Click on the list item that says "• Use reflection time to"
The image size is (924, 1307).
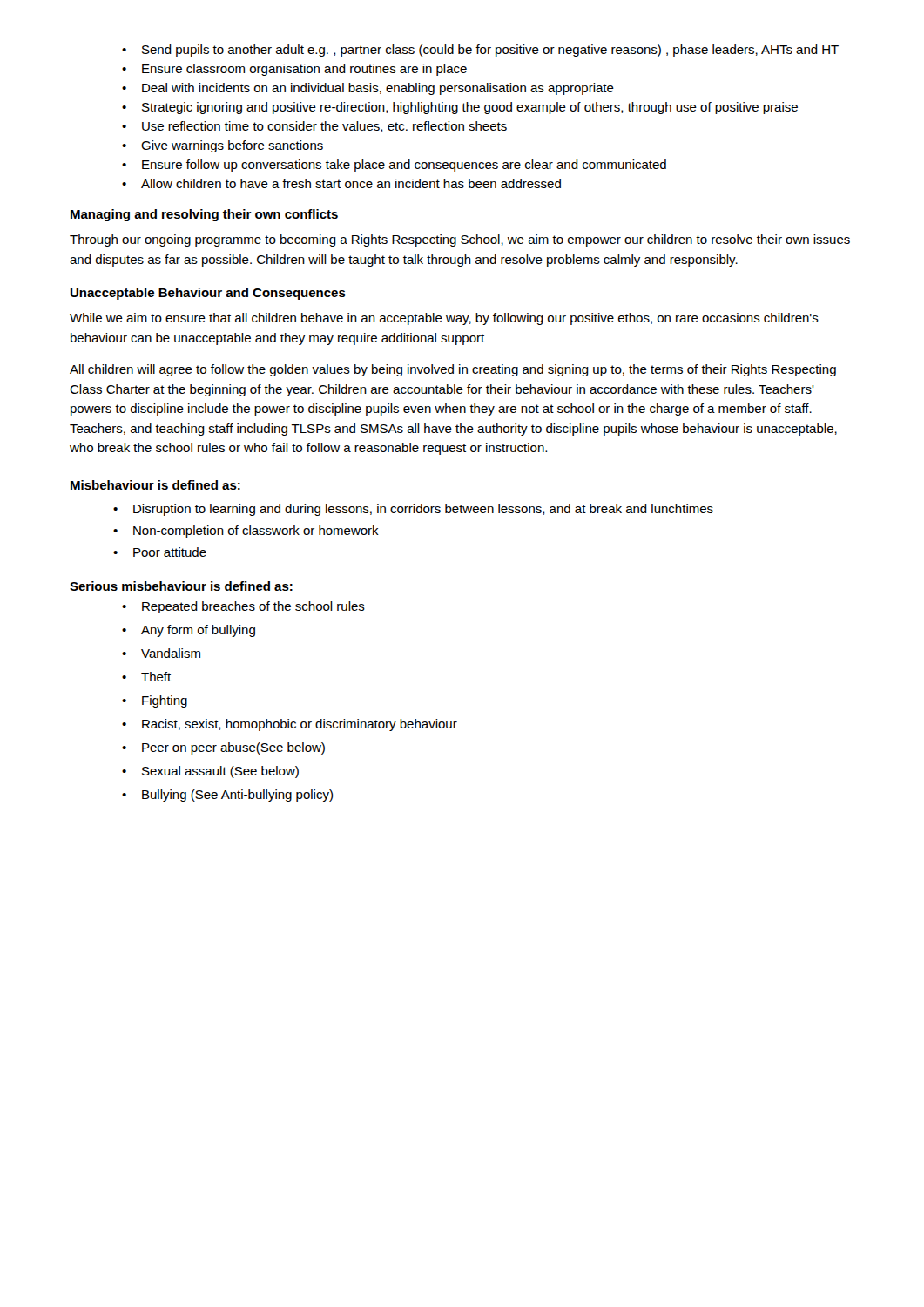[x=314, y=126]
